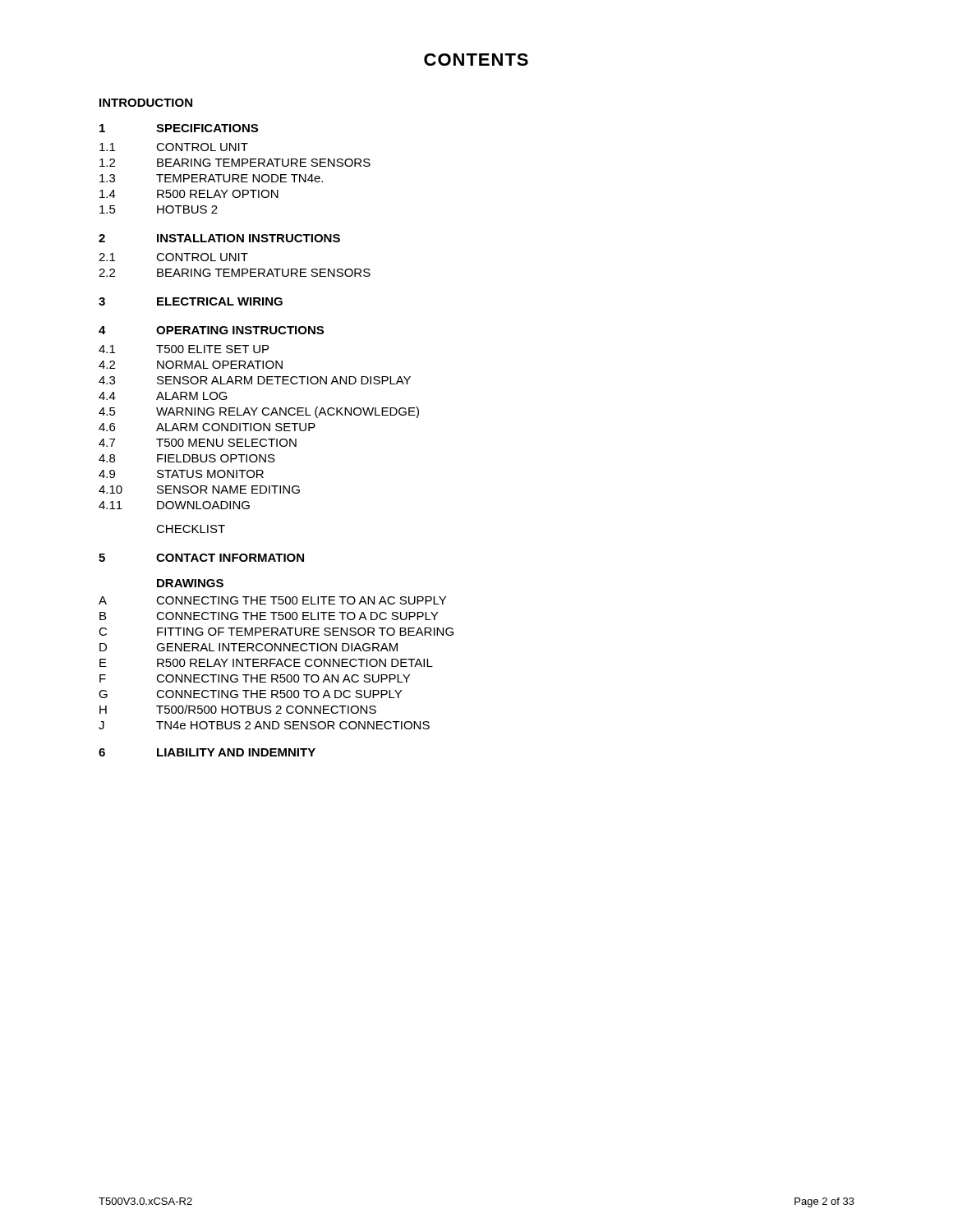Viewport: 953px width, 1232px height.
Task: Click where it says "2 BEARING TEMPERATURE SENSORS"
Action: point(235,162)
